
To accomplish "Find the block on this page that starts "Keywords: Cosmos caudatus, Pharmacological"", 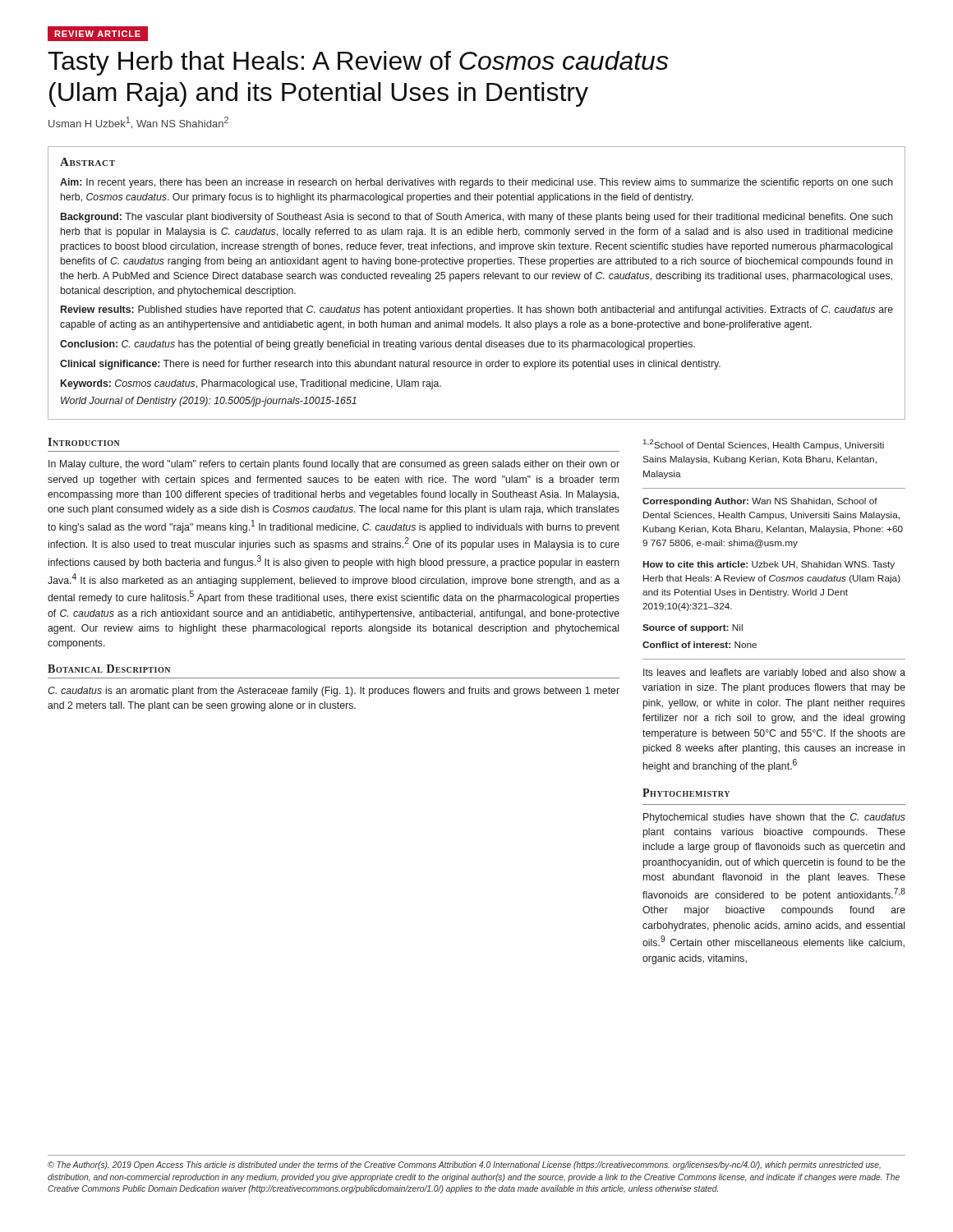I will coord(251,384).
